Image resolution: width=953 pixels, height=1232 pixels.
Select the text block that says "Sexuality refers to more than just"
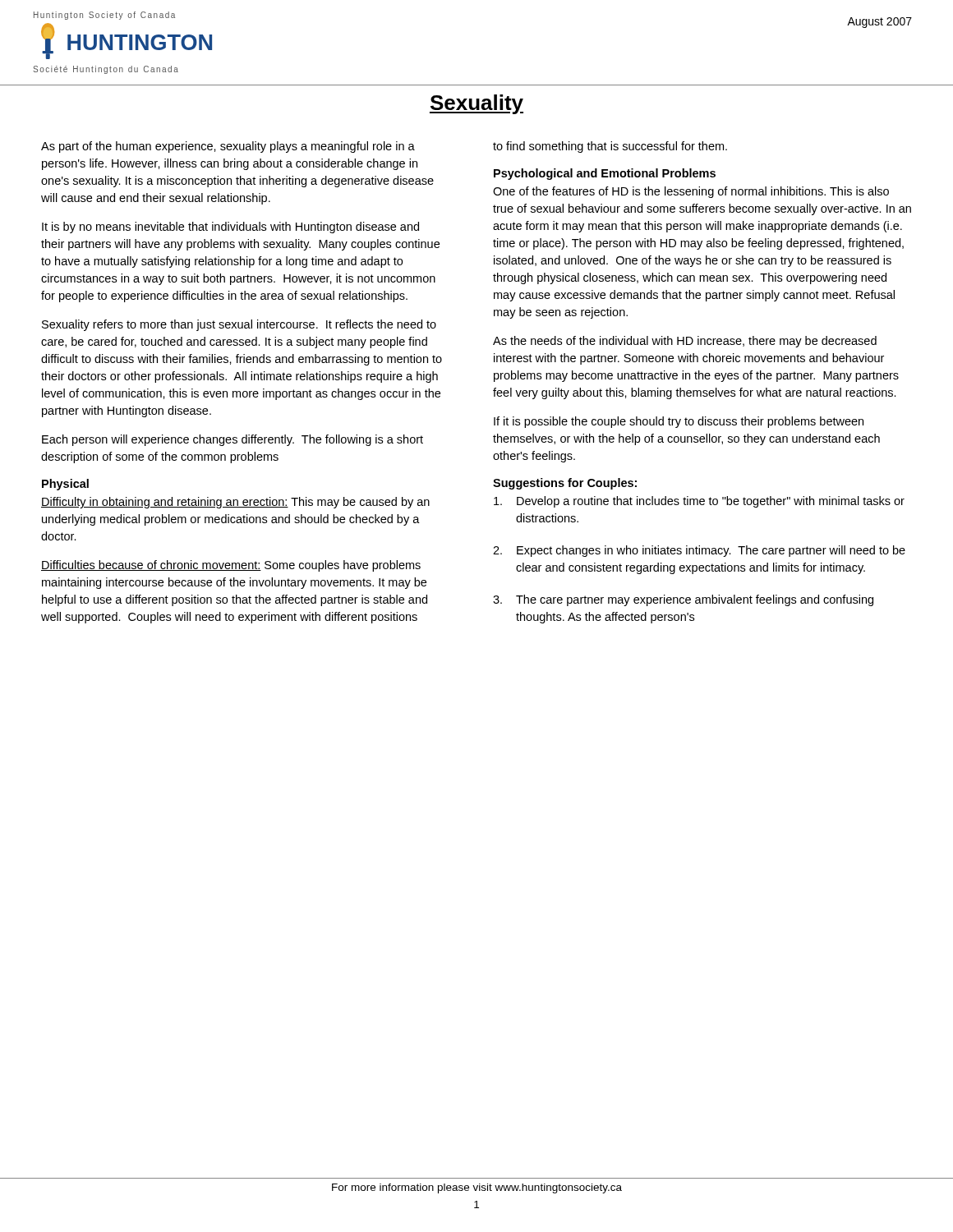click(x=242, y=368)
